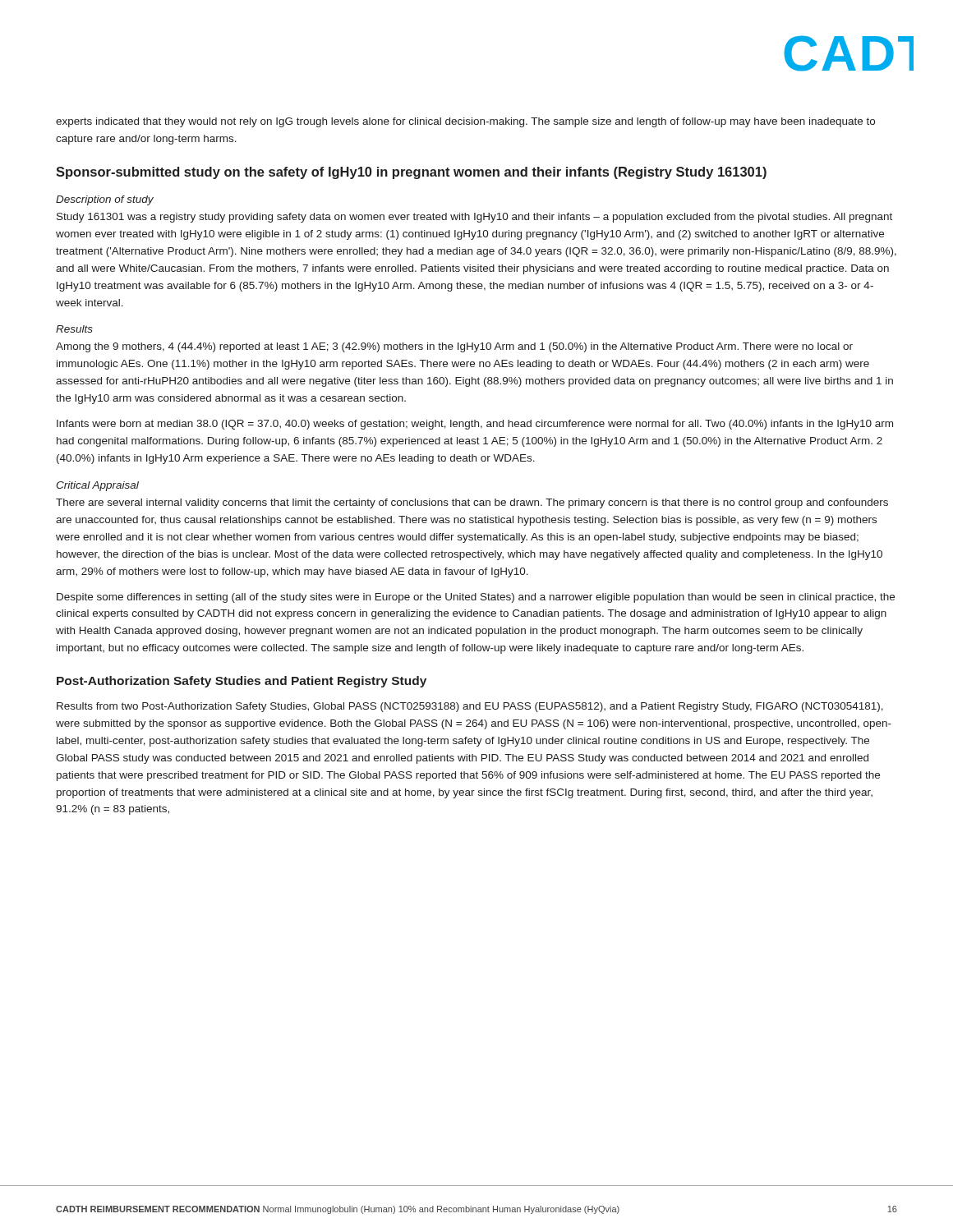Click the passage that begins "Results from two"

pyautogui.click(x=474, y=757)
